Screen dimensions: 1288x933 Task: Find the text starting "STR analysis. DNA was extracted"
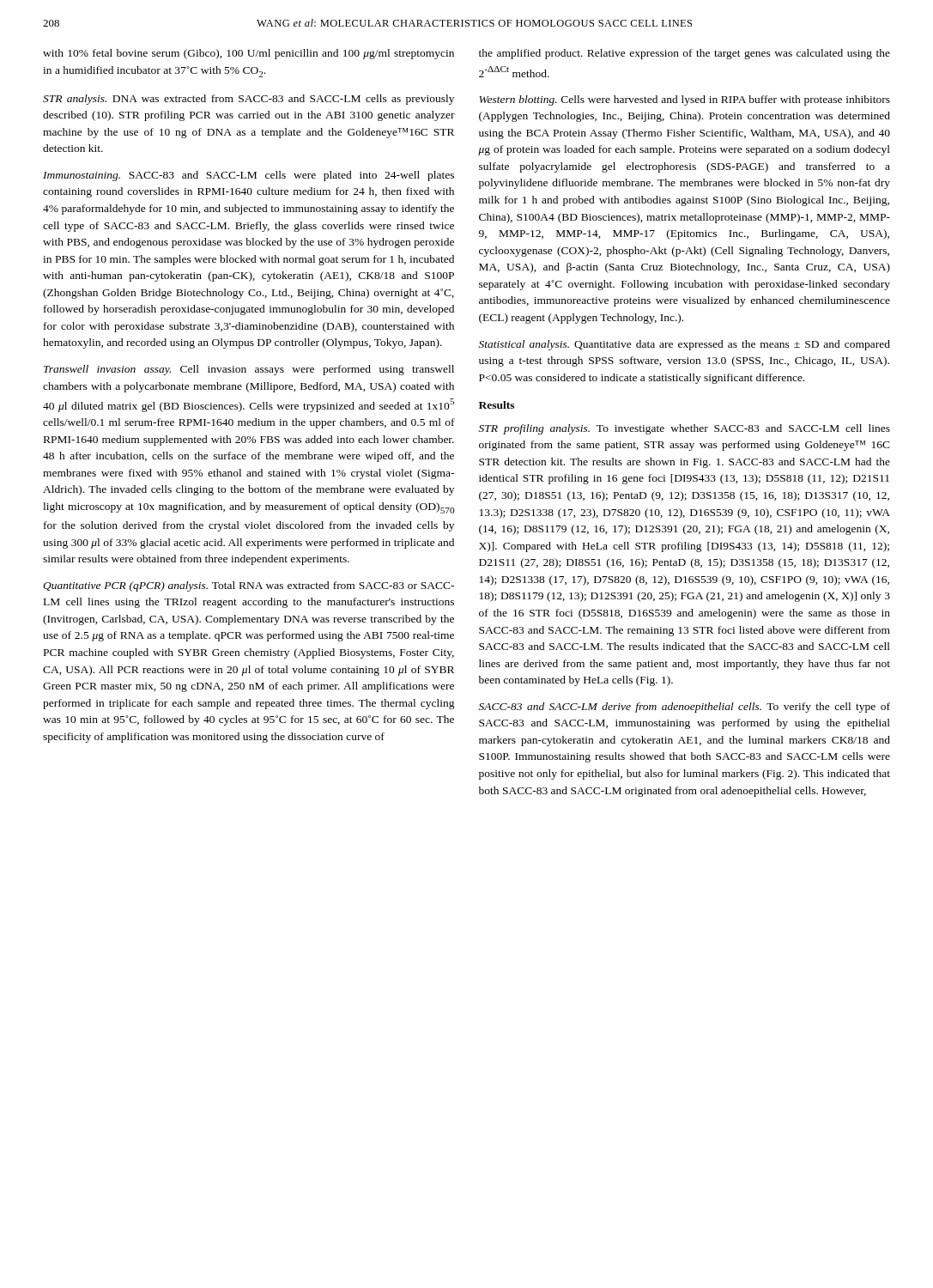(x=249, y=123)
